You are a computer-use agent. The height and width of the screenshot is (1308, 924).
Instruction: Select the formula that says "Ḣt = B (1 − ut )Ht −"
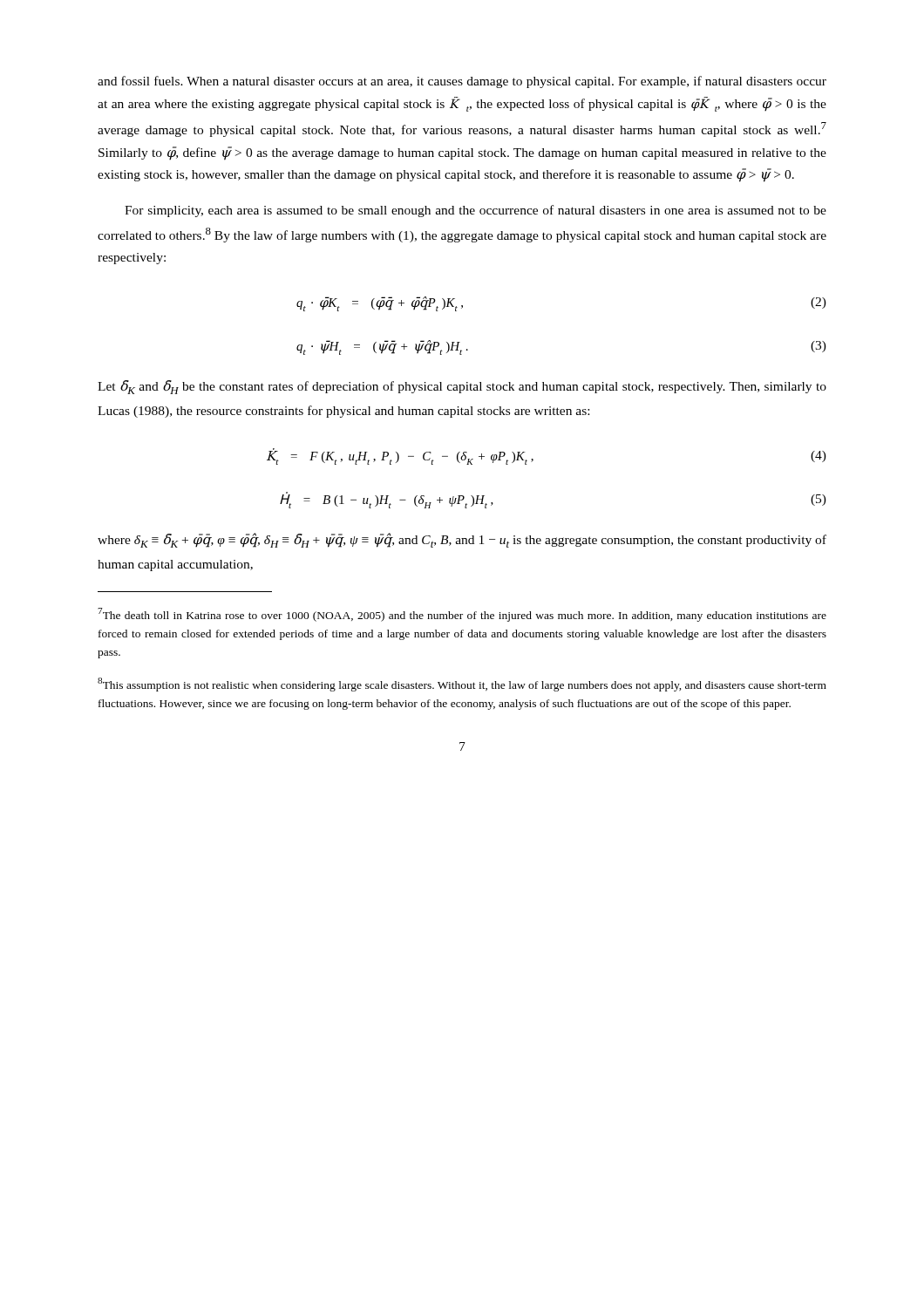click(462, 499)
